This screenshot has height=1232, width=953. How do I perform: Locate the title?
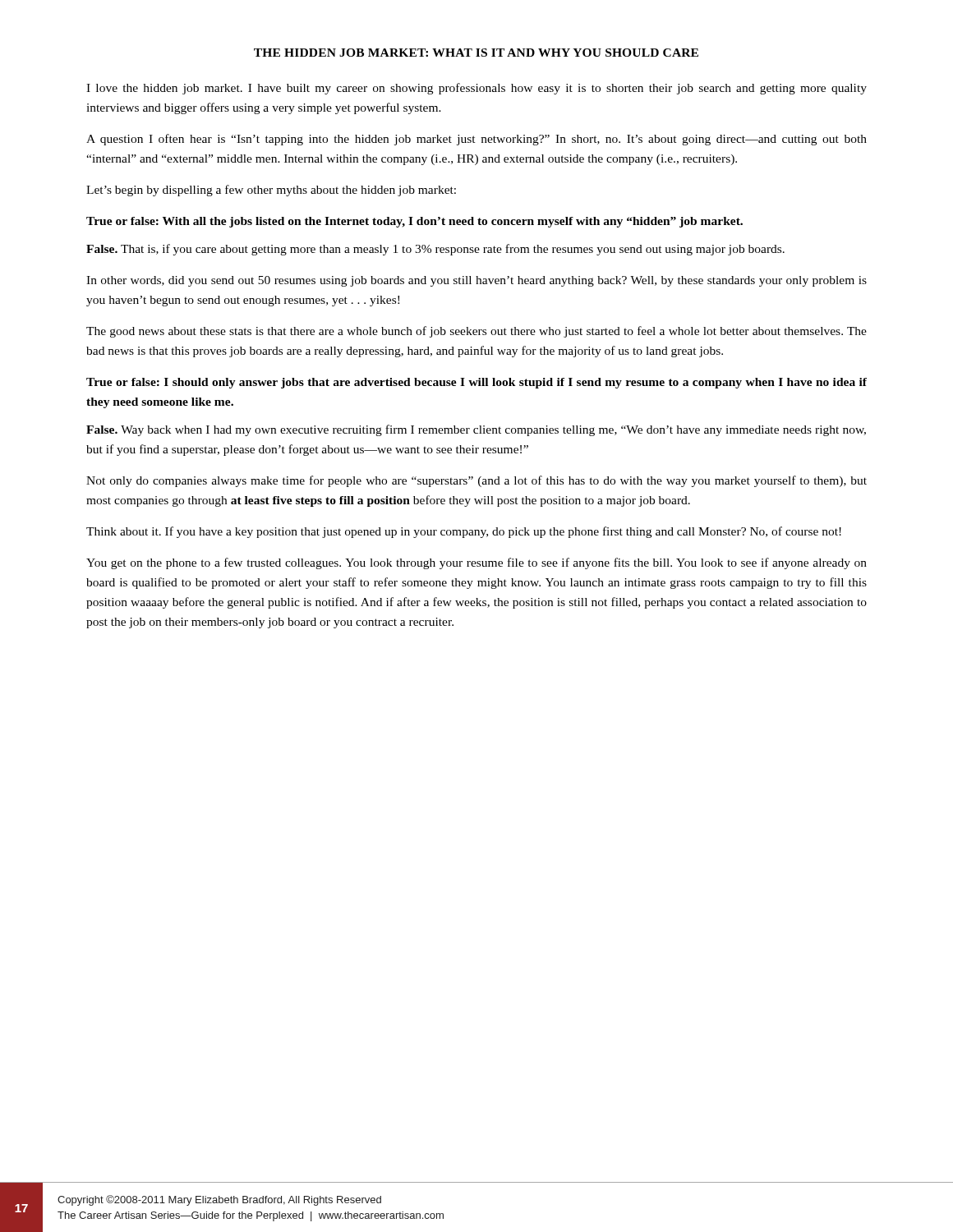tap(476, 52)
